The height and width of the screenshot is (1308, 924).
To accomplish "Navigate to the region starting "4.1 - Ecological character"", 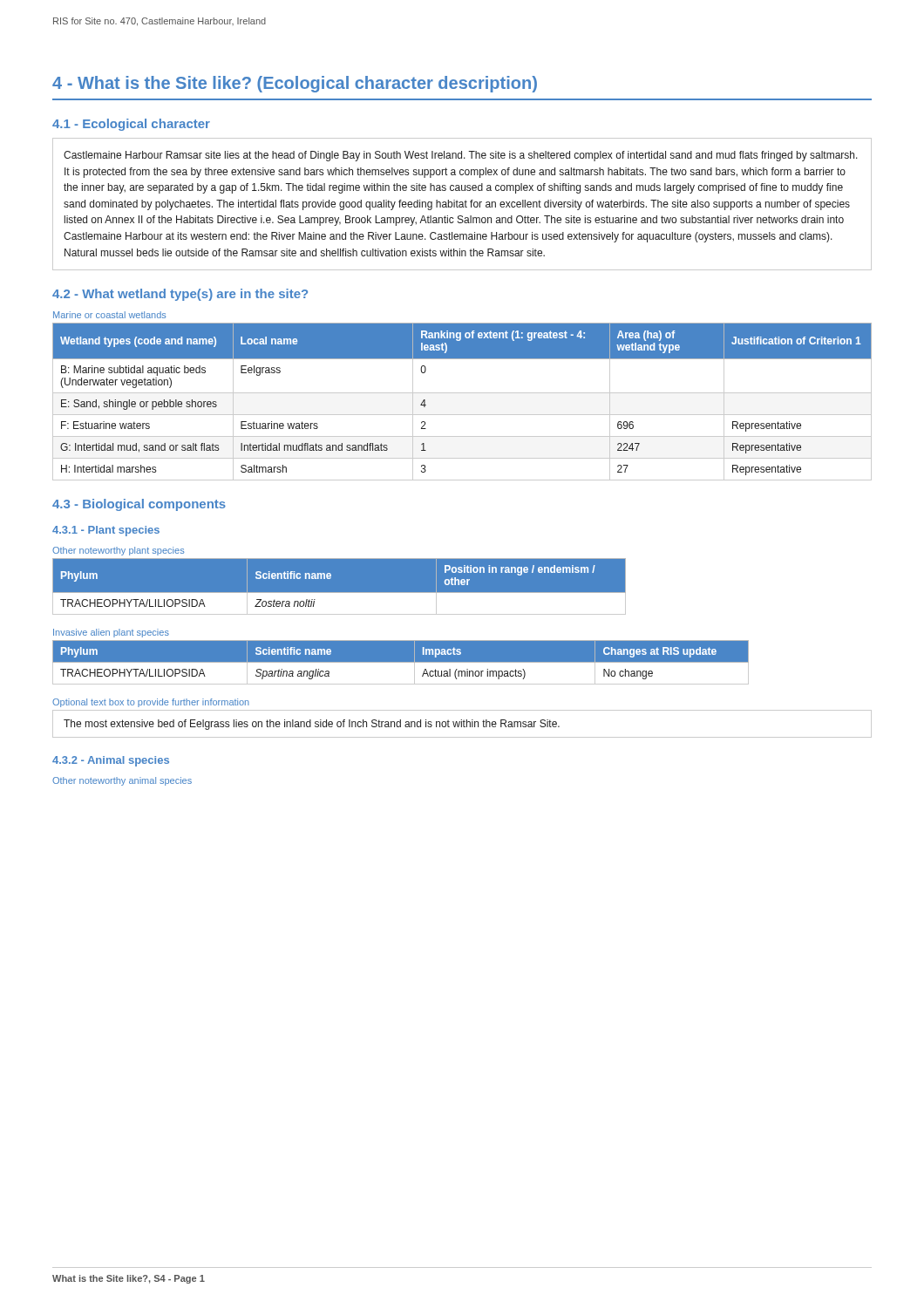I will (x=131, y=125).
